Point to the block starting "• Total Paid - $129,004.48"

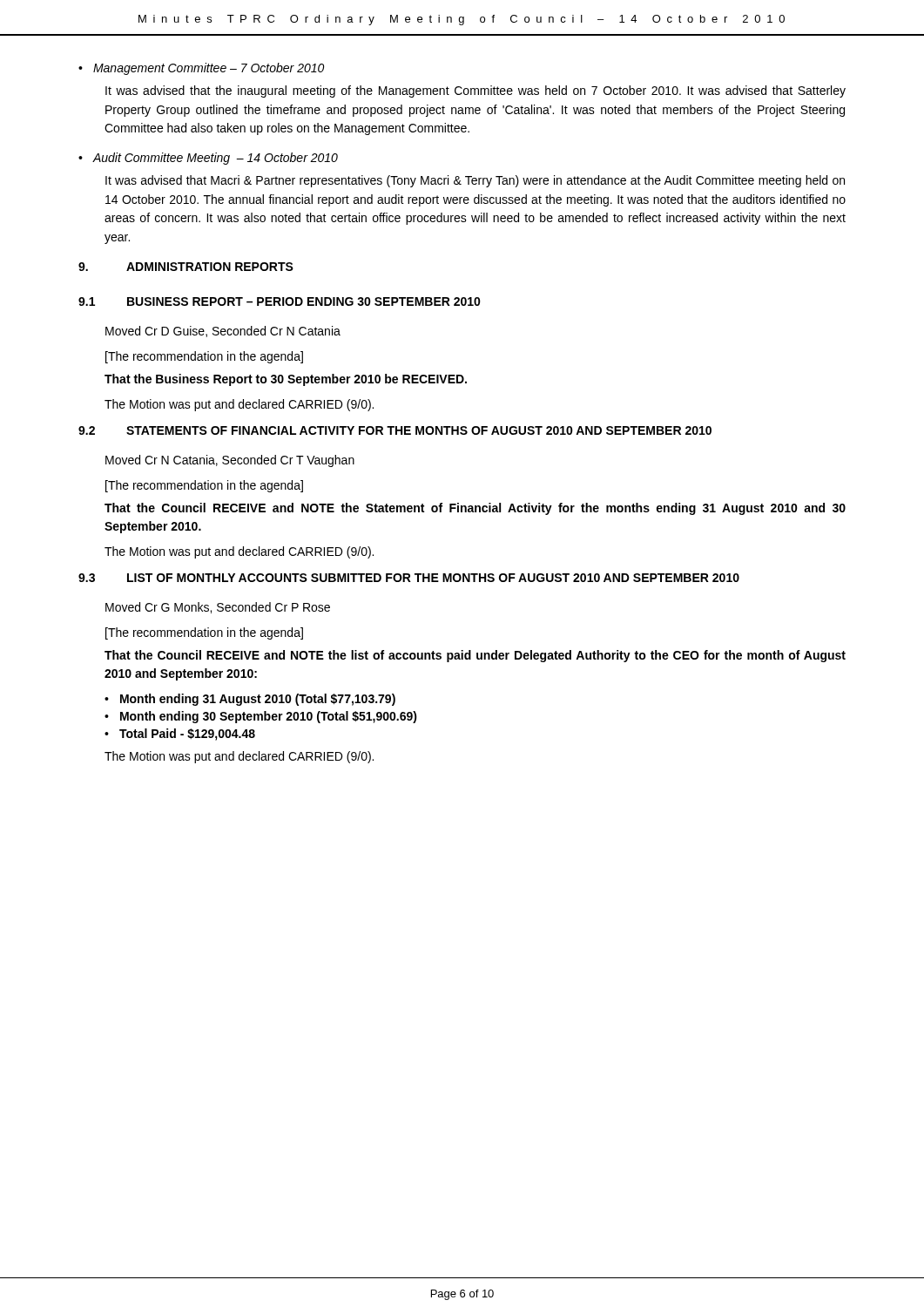[x=180, y=733]
